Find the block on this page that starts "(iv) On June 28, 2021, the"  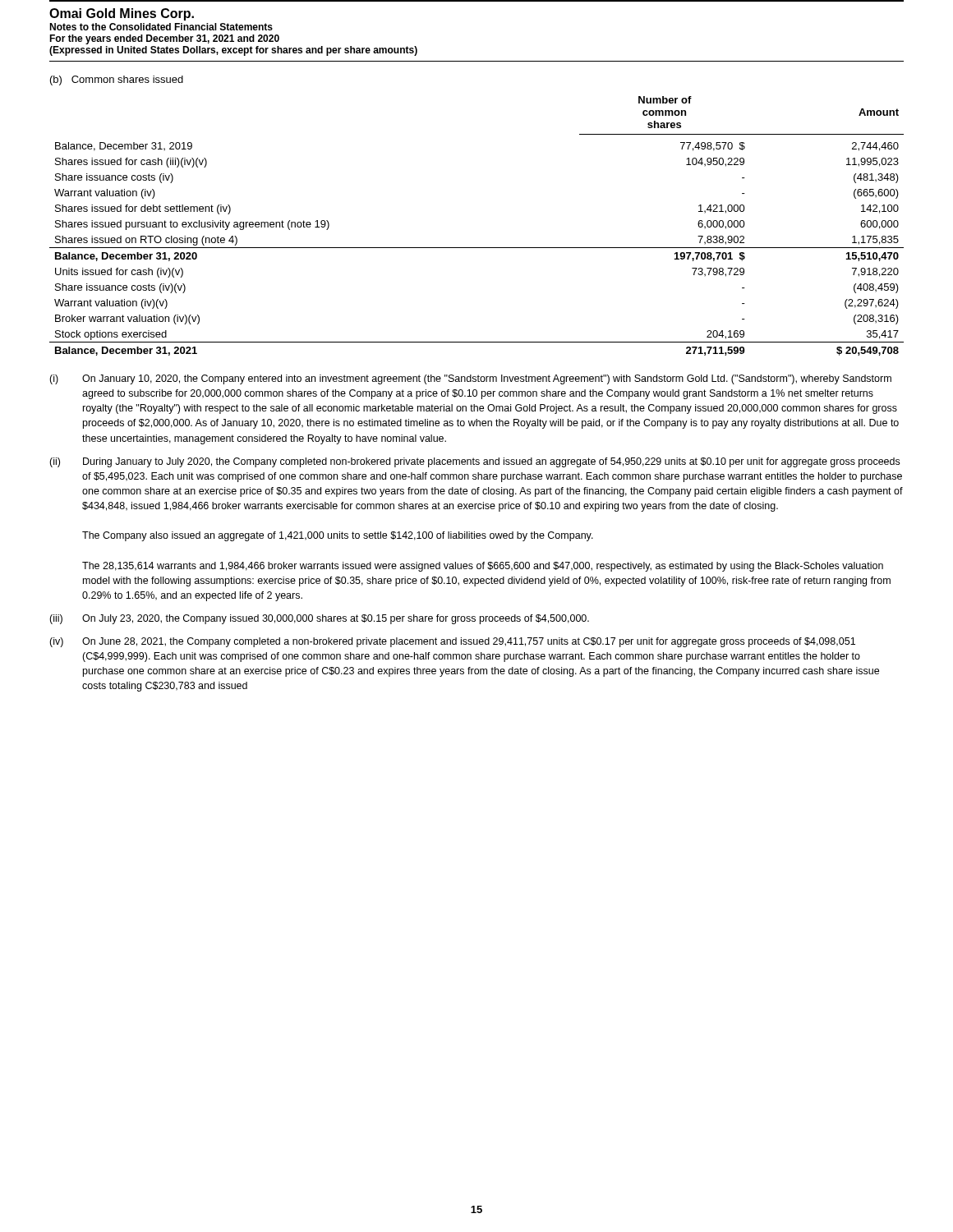[x=476, y=664]
